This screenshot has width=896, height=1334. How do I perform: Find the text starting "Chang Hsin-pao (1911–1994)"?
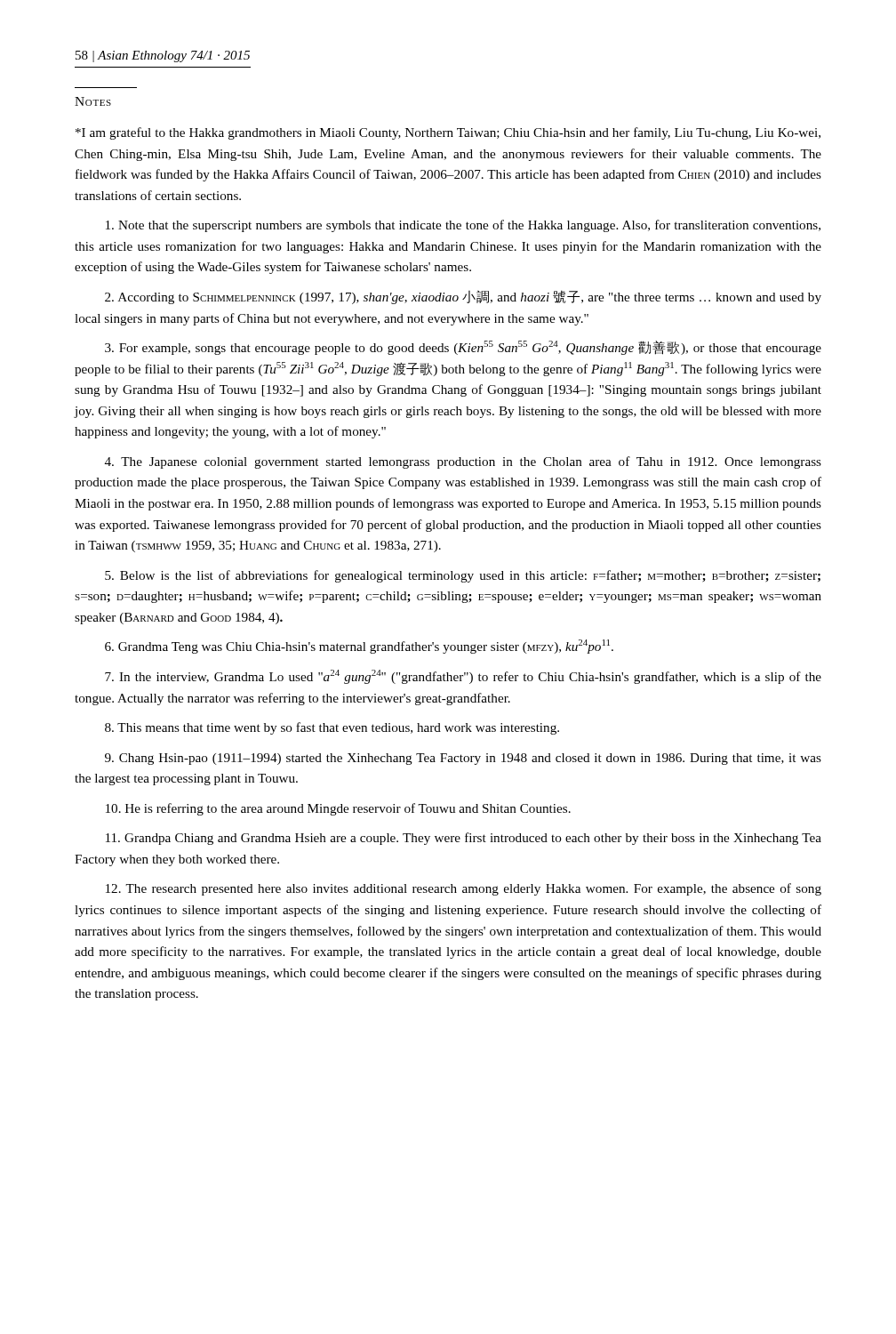click(448, 768)
